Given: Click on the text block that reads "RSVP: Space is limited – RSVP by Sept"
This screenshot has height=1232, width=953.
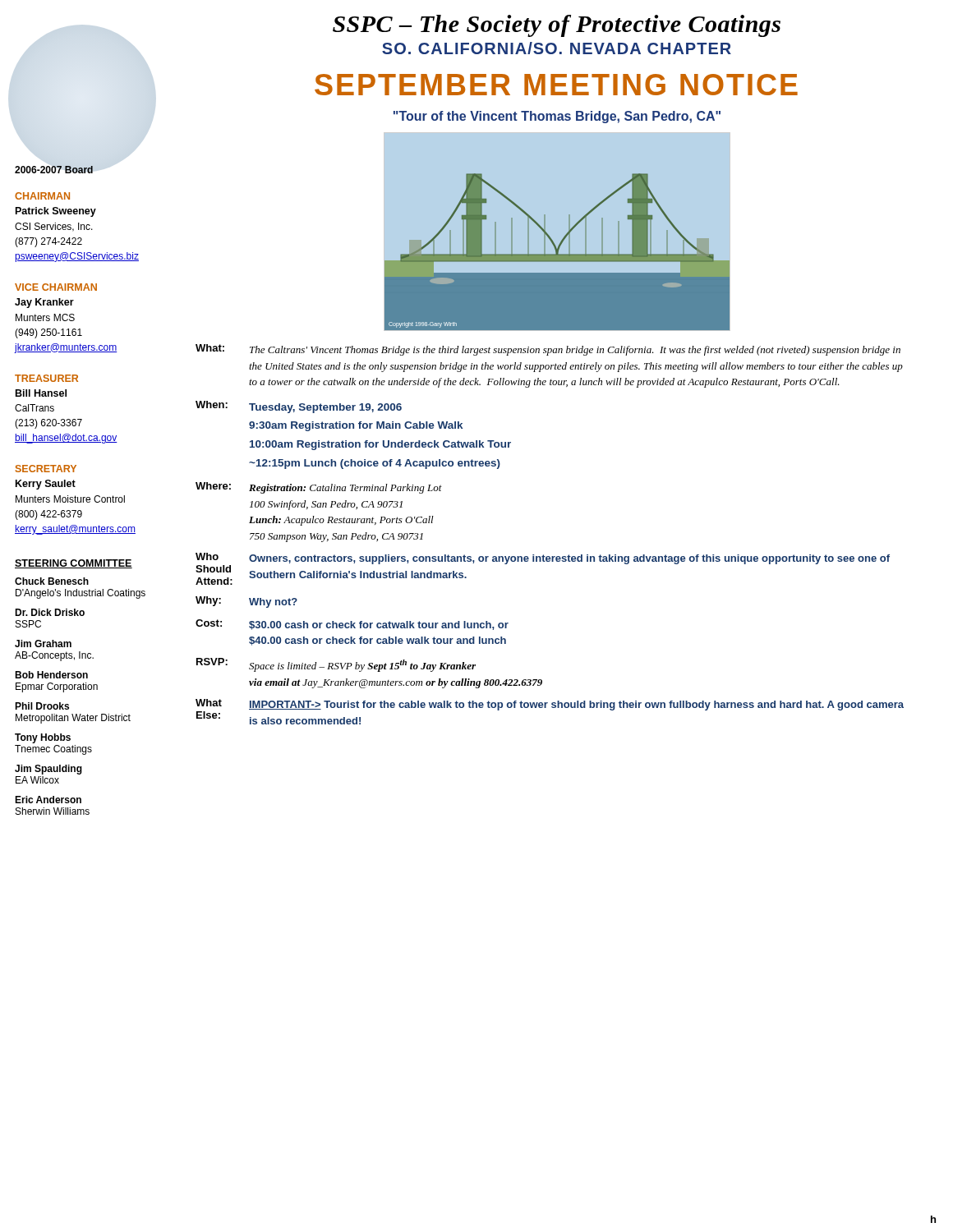Looking at the screenshot, I should click(369, 673).
